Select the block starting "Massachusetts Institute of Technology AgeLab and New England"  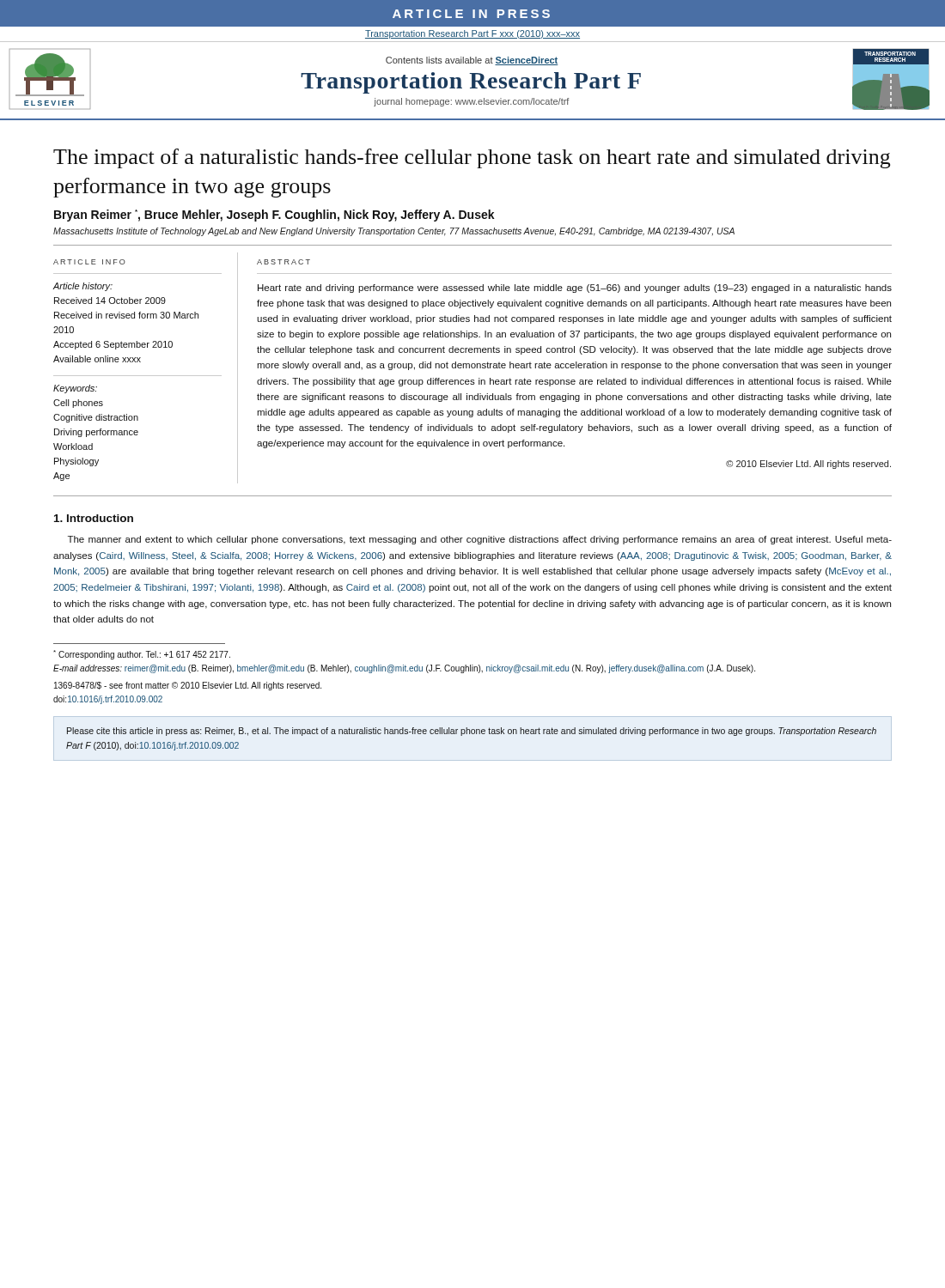click(394, 231)
